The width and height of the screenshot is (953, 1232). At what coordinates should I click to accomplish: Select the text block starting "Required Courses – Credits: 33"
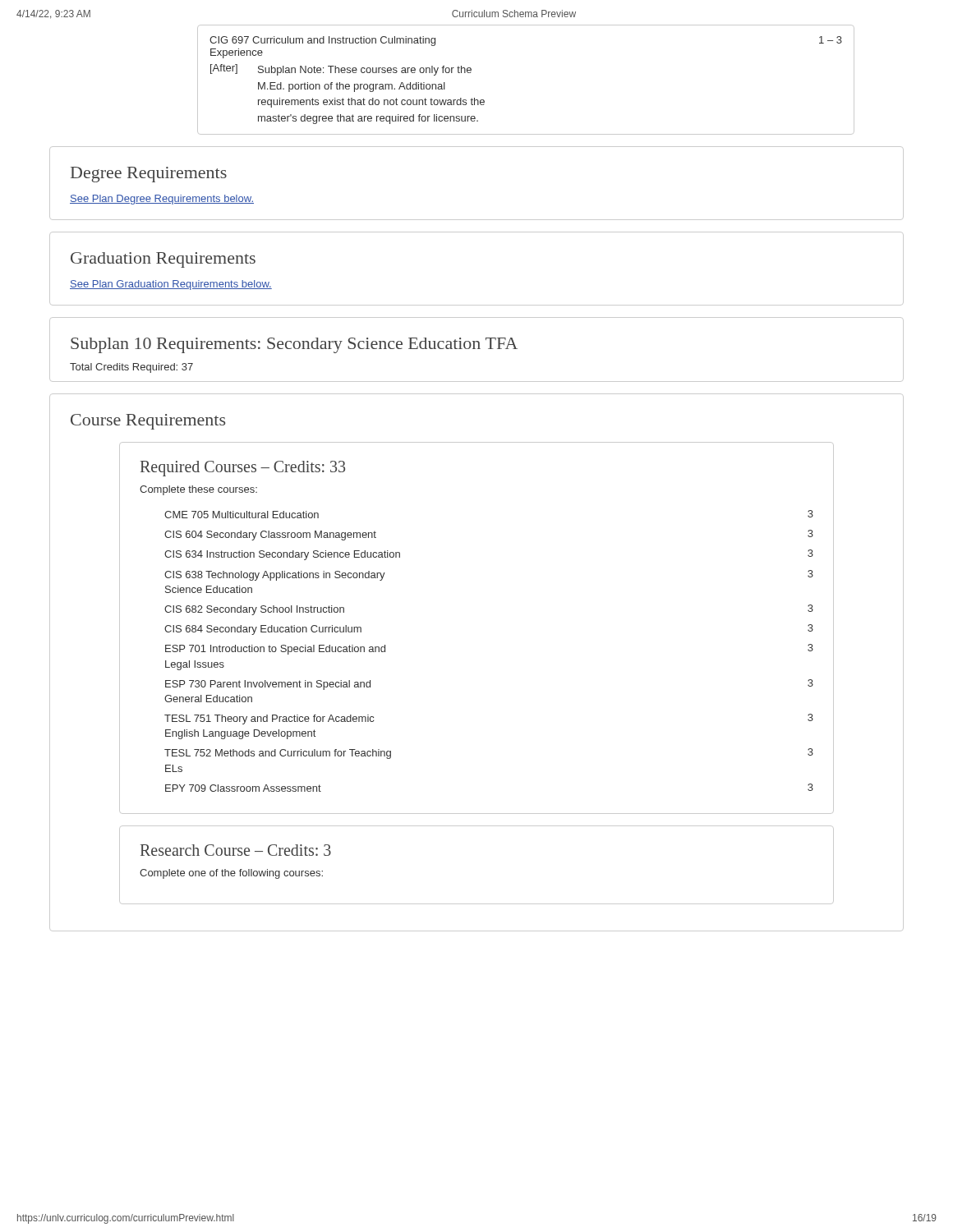point(243,469)
